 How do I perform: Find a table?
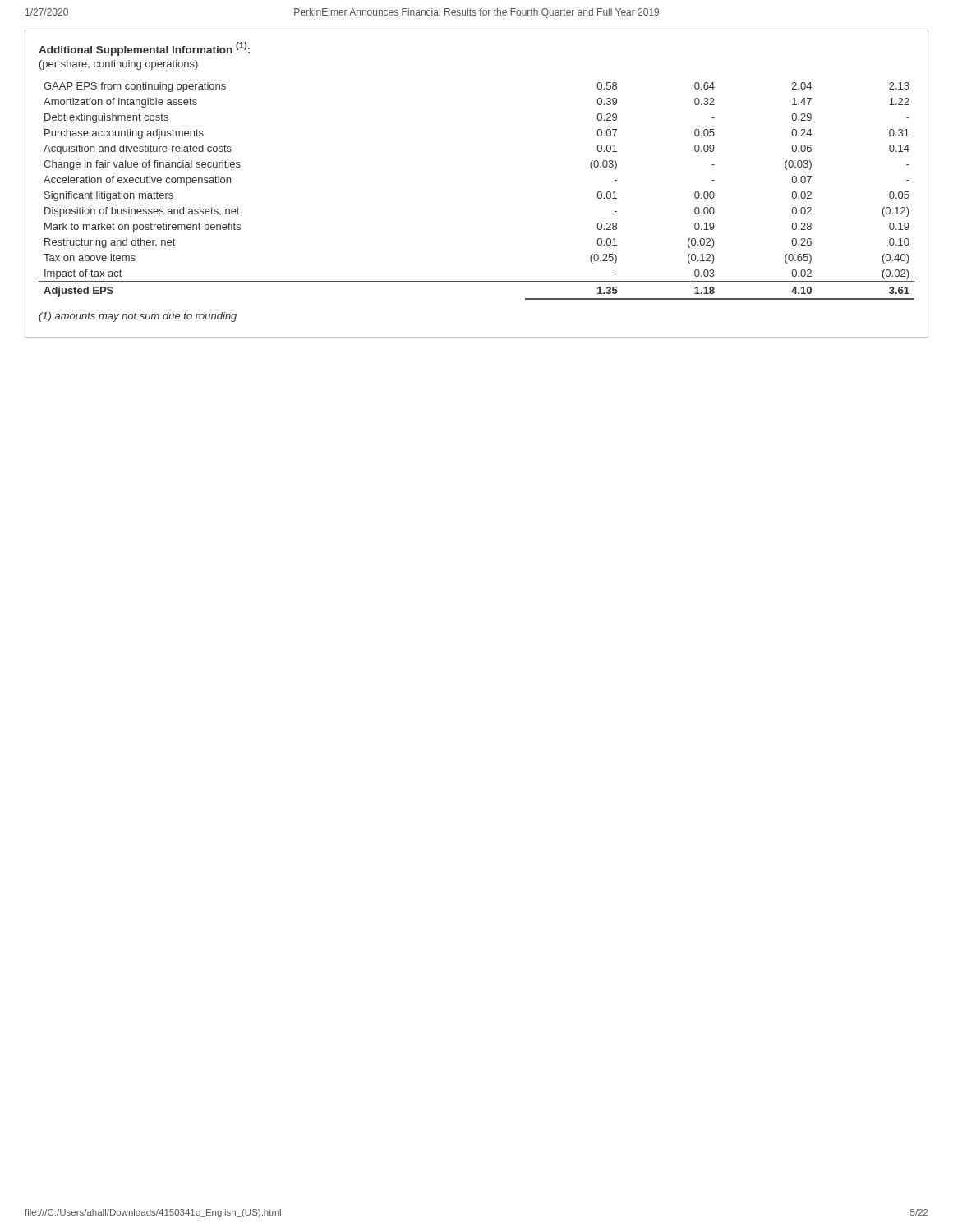(x=476, y=188)
